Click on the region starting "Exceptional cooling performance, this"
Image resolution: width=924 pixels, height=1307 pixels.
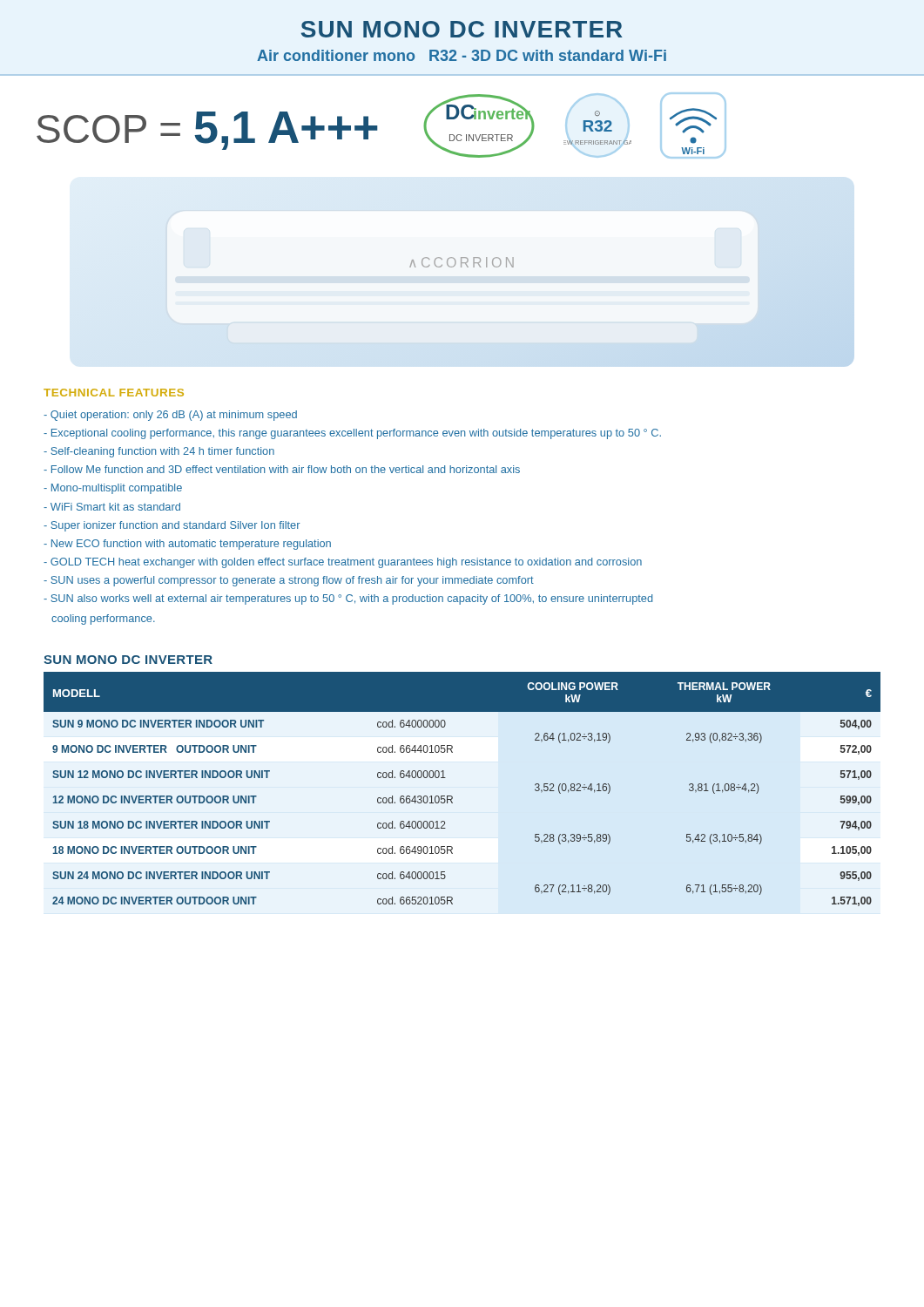353,433
